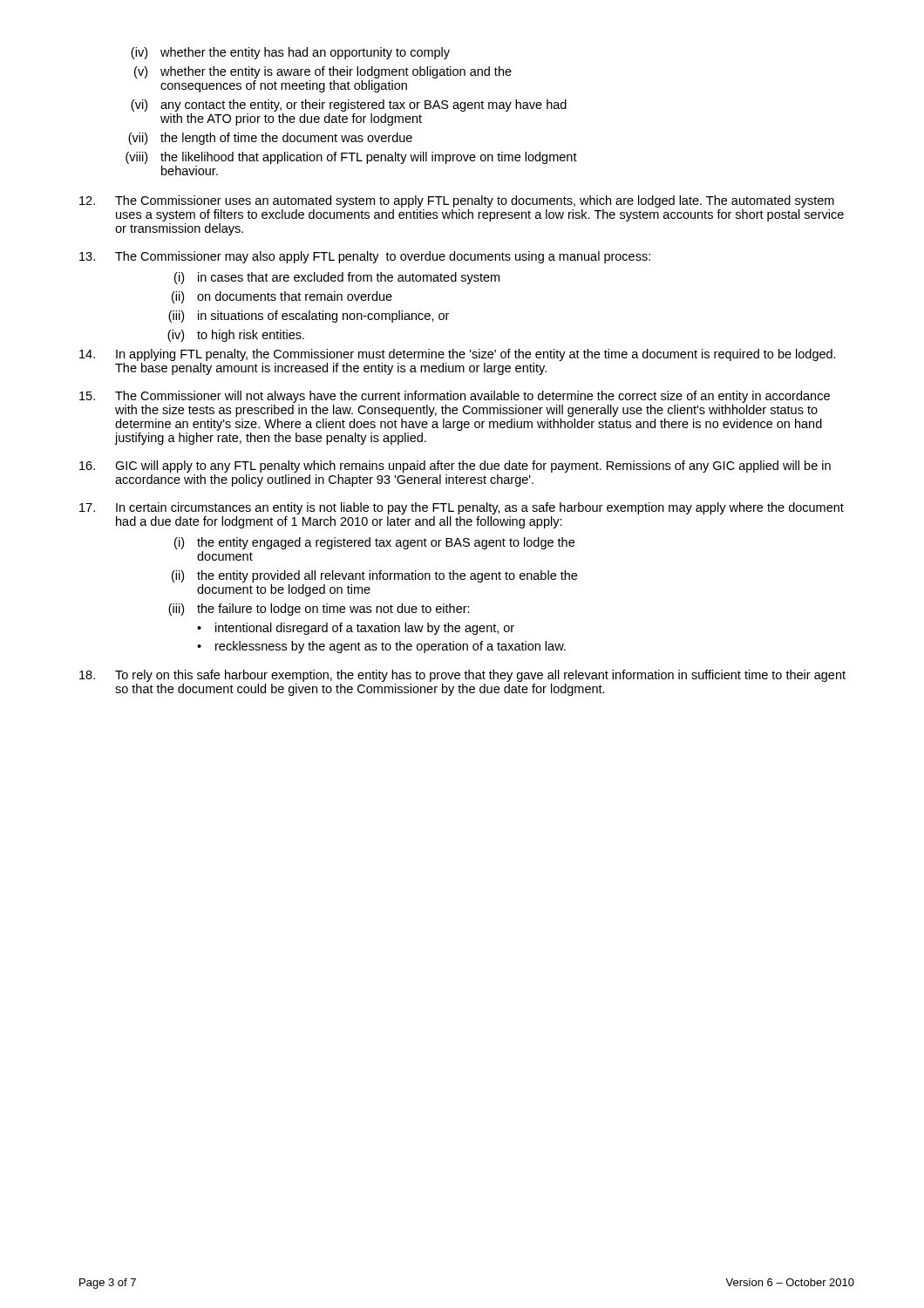
Task: Point to the text block starting "In applying FTL penalty, the Commissioner must determine"
Action: (x=466, y=361)
